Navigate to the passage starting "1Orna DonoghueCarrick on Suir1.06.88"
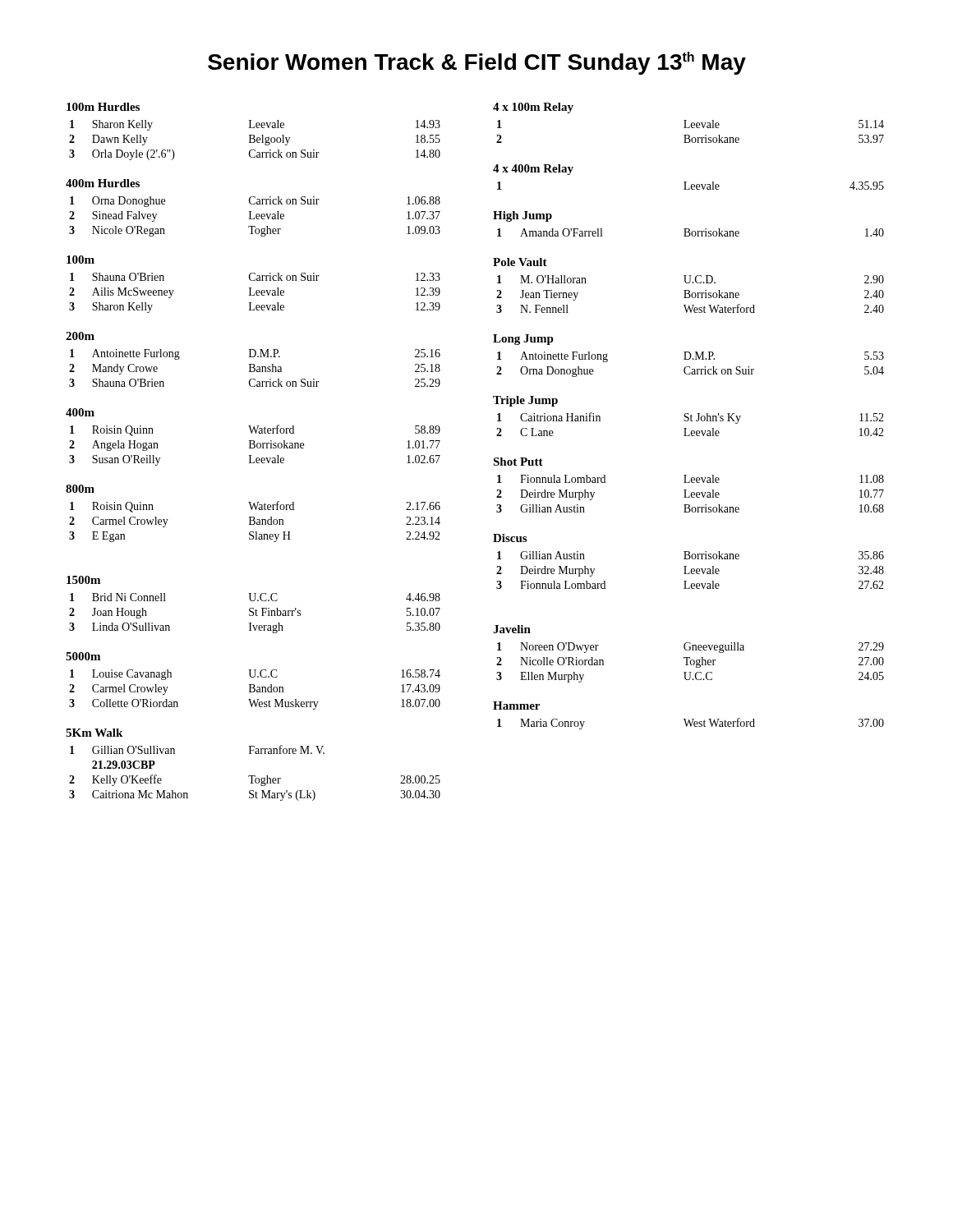The image size is (953, 1232). pyautogui.click(x=255, y=201)
